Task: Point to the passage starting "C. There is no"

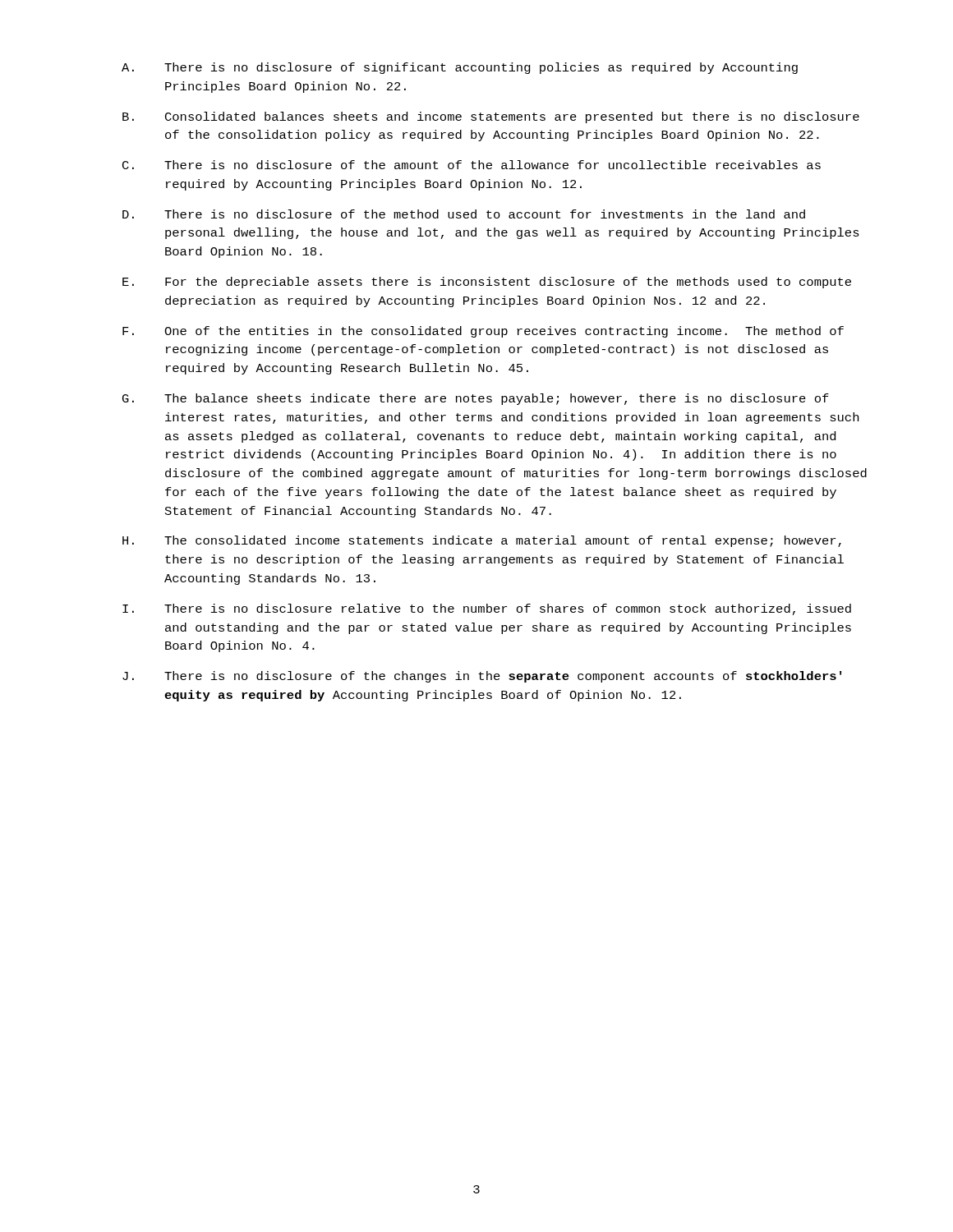Action: 496,176
